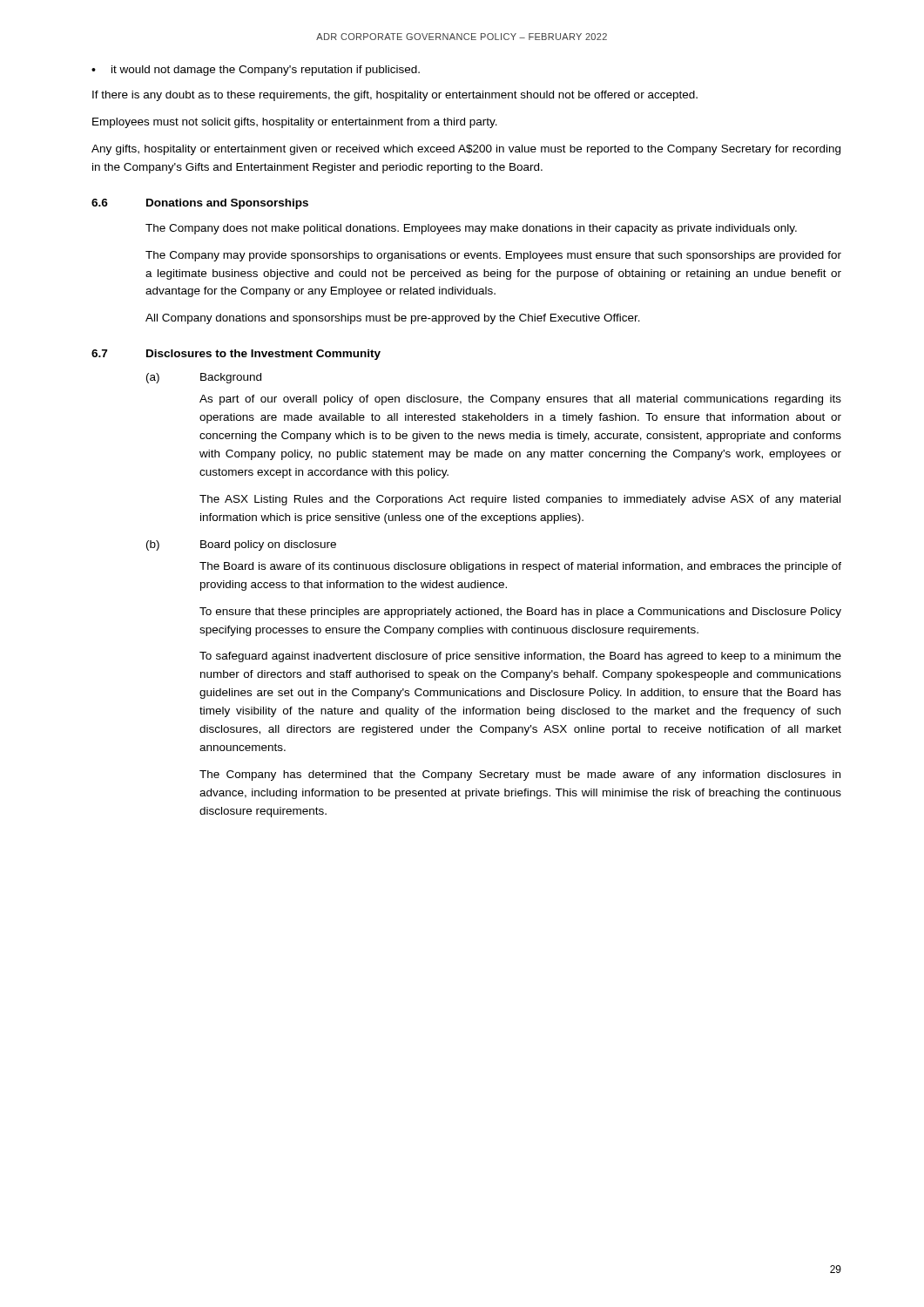The image size is (924, 1307).
Task: Click on the text block that says "If there is any doubt"
Action: [395, 94]
